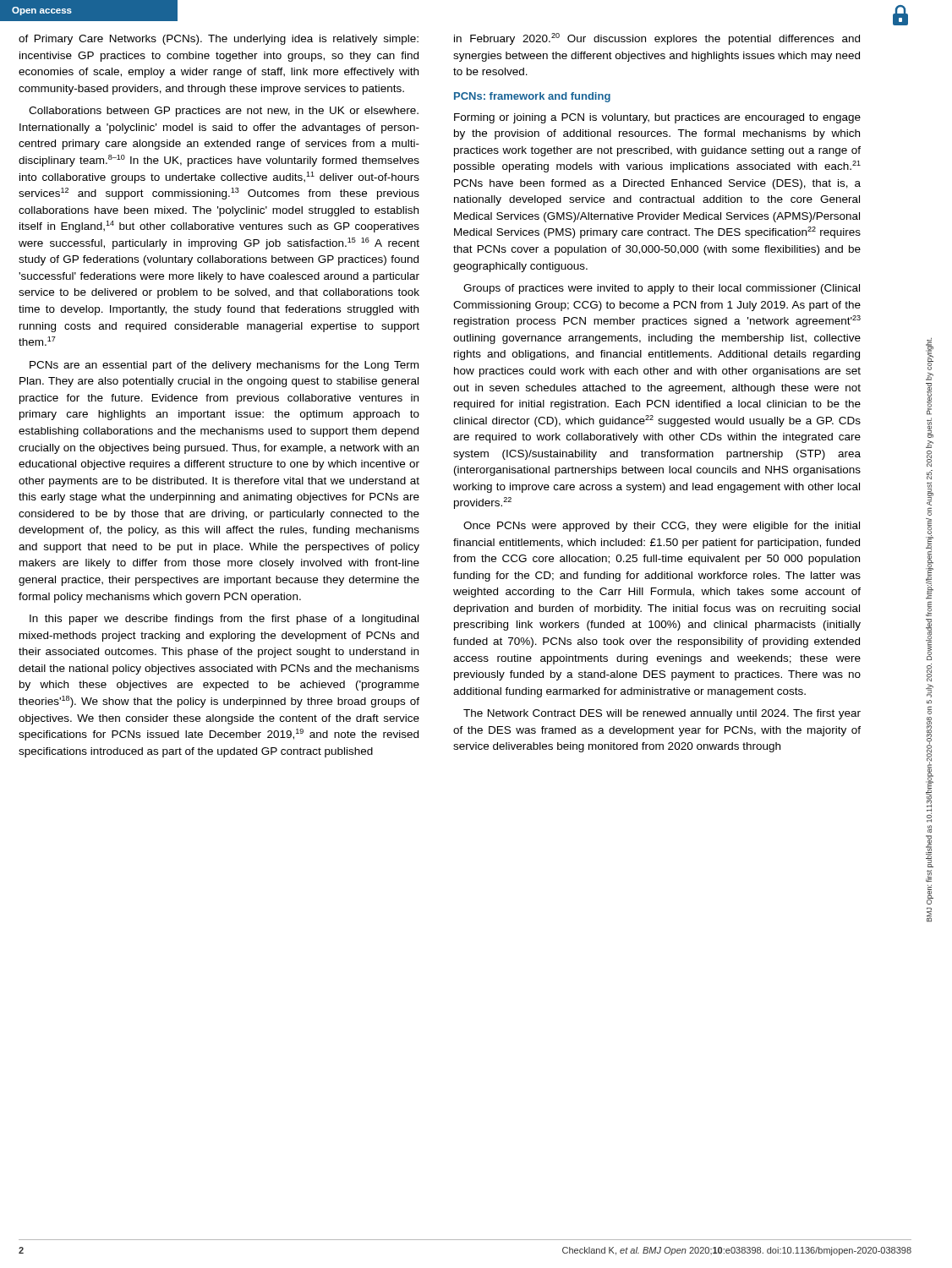Screen dimensions: 1268x952
Task: Select the region starting "of Primary Care Networks (PCNs). The"
Action: coord(219,395)
